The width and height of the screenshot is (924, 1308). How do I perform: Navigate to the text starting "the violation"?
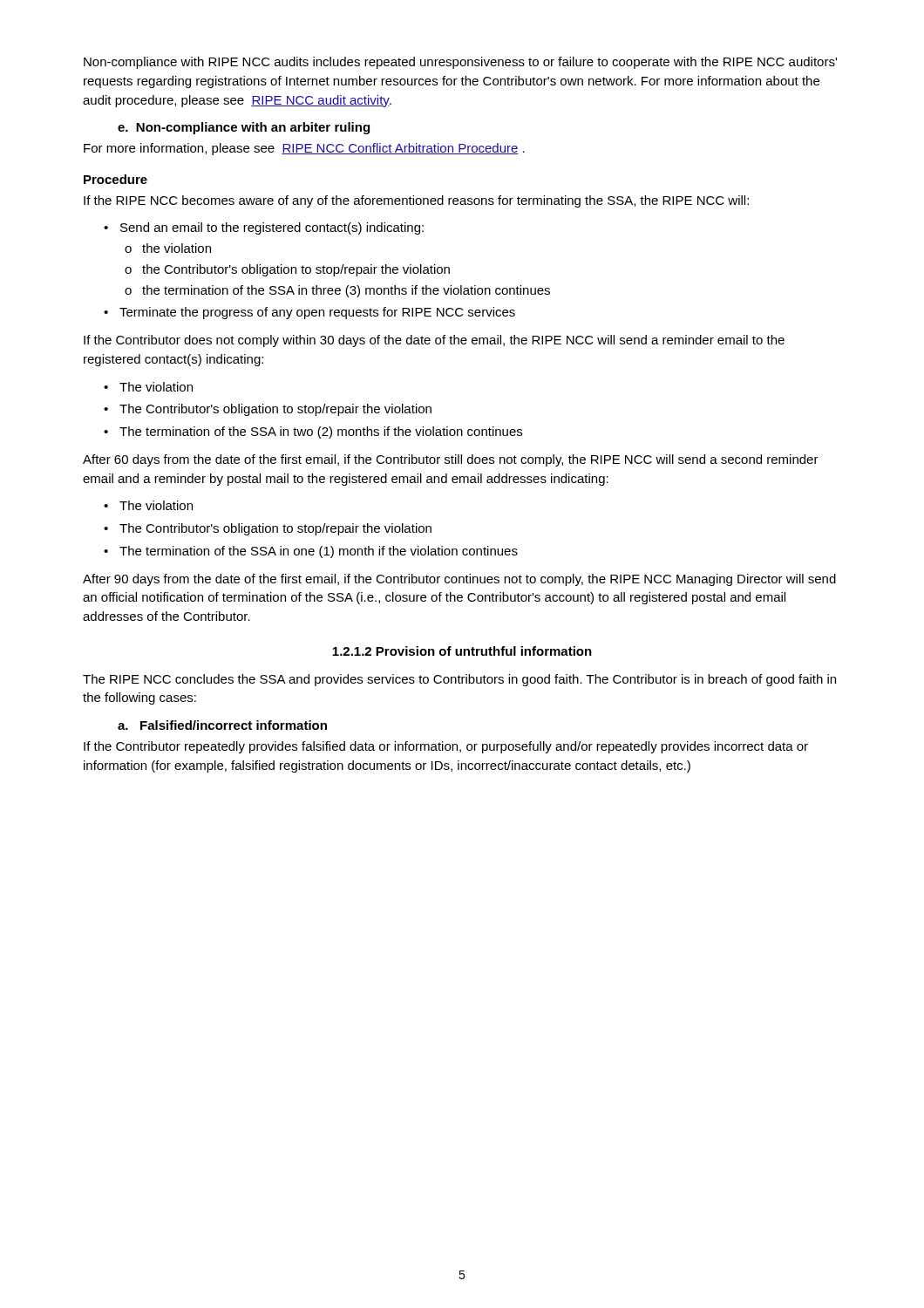[x=177, y=248]
